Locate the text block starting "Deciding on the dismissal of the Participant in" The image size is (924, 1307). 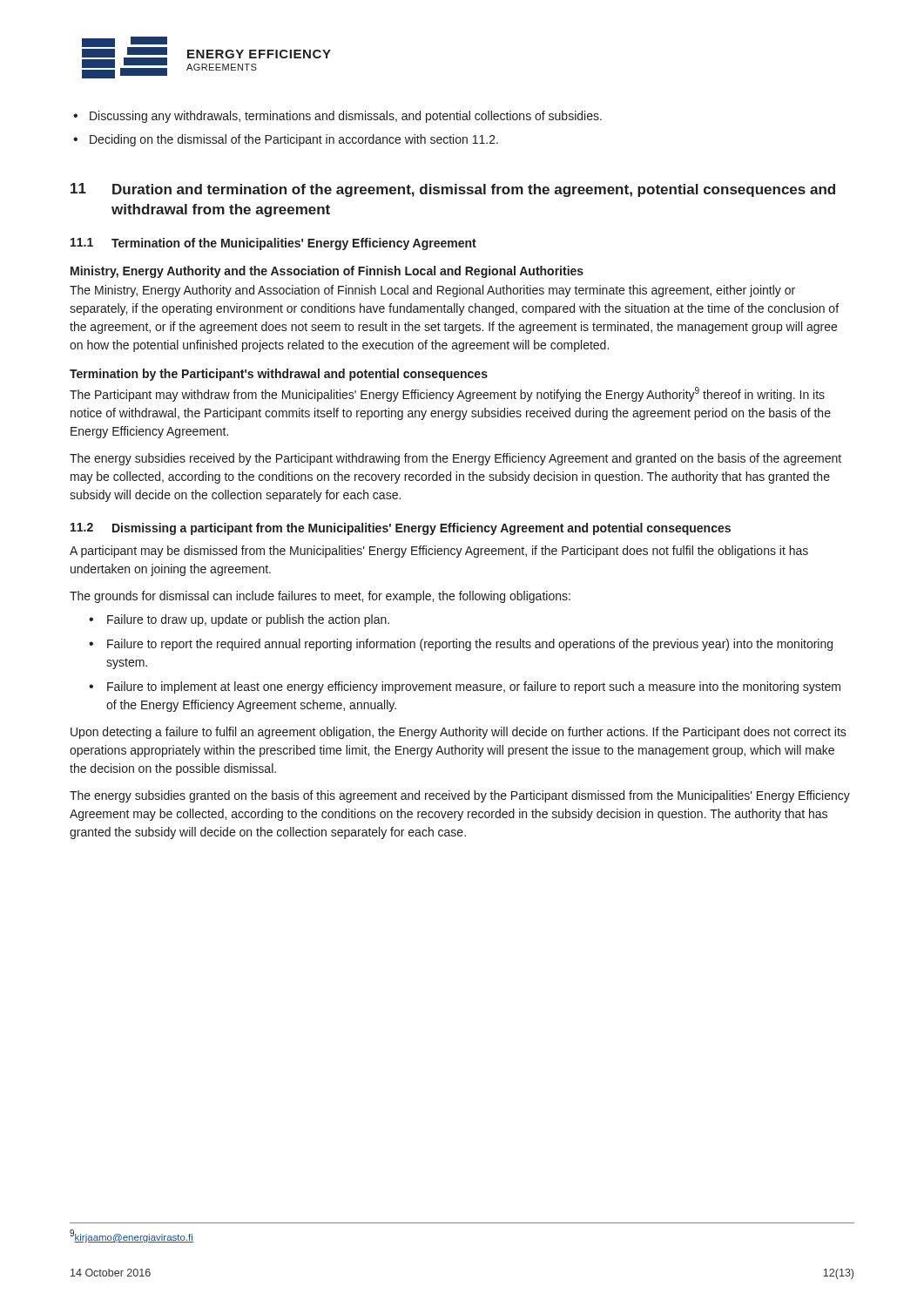pyautogui.click(x=294, y=140)
